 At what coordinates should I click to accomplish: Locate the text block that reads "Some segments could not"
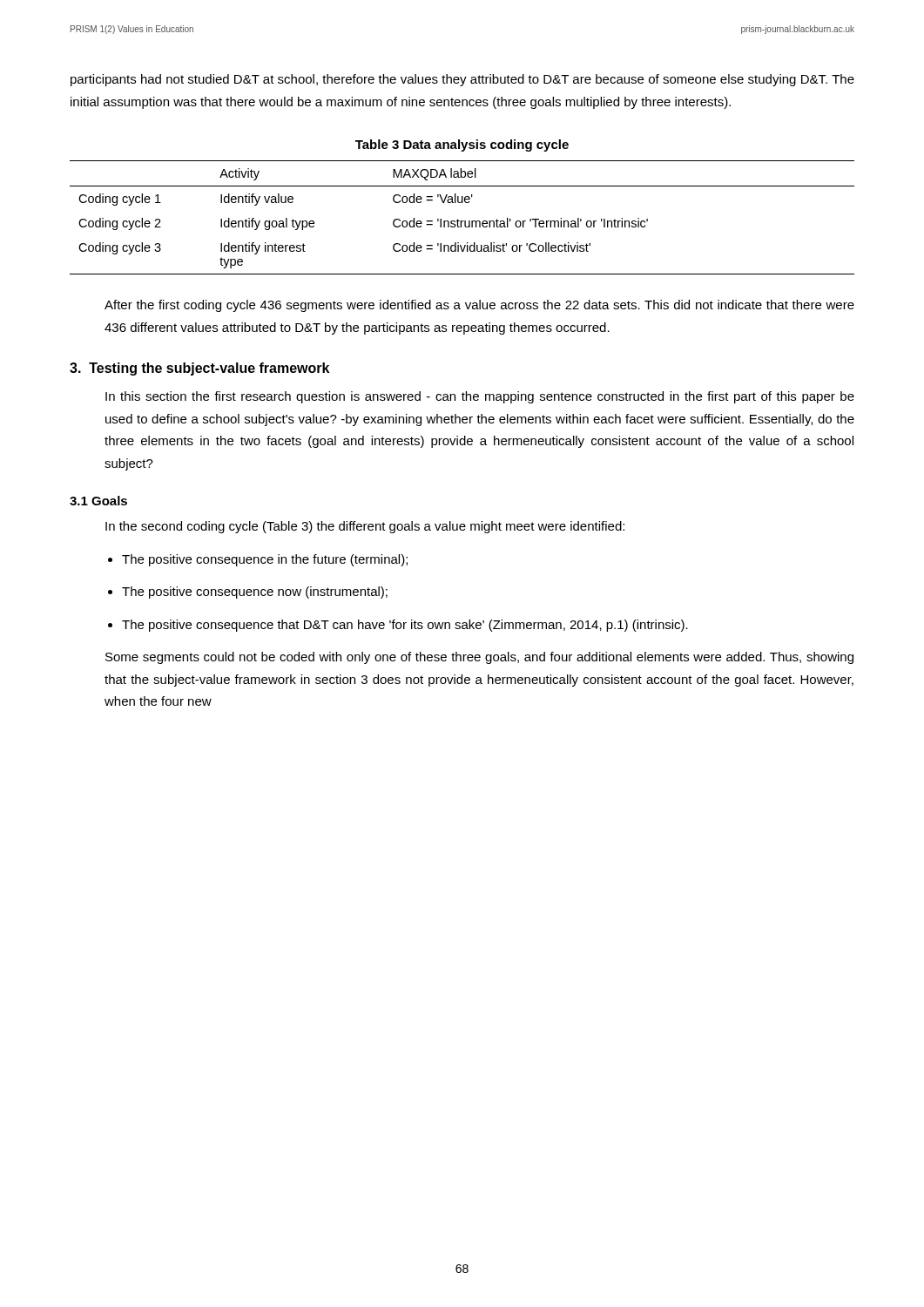(479, 679)
